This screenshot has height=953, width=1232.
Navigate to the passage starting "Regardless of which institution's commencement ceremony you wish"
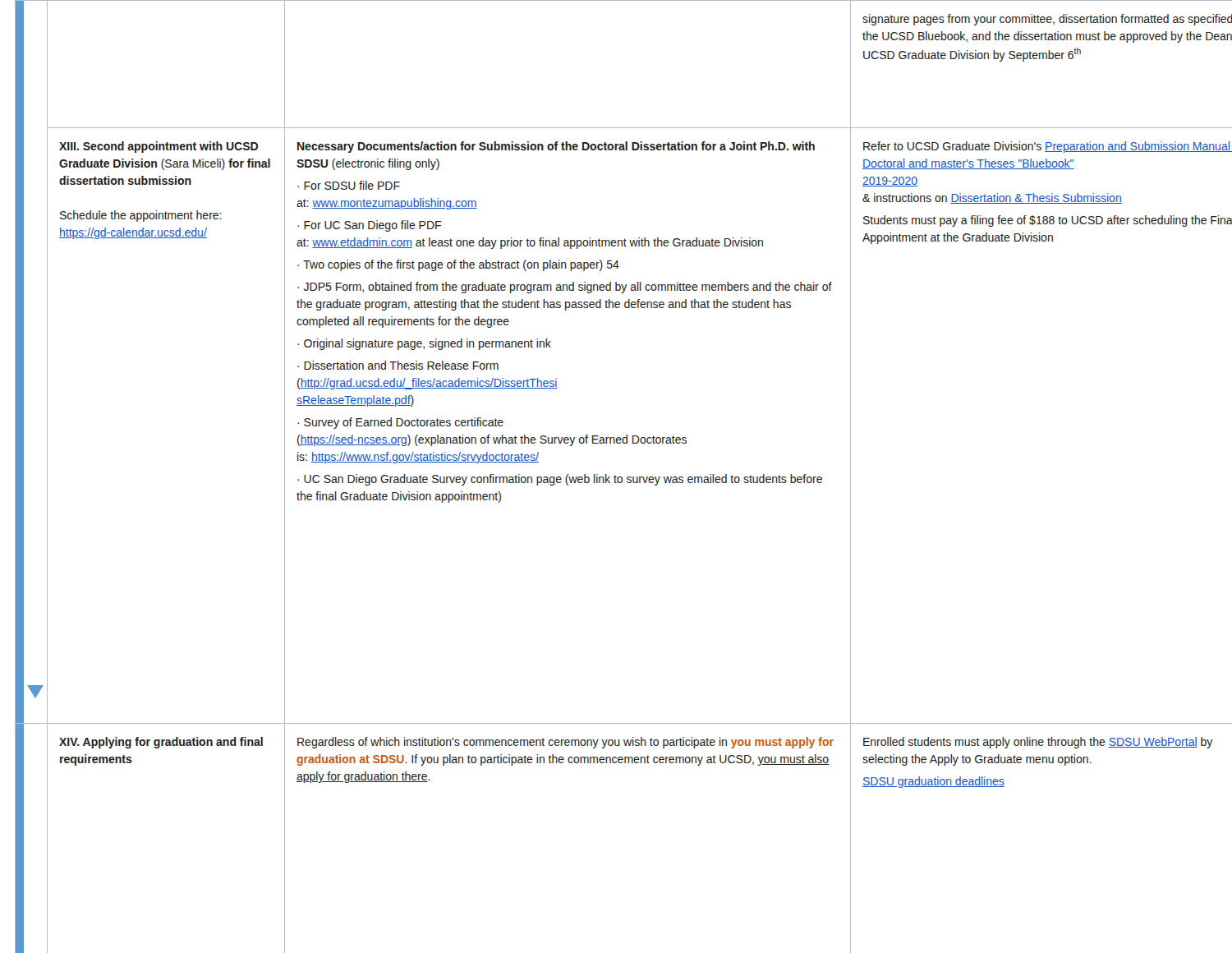[x=565, y=759]
